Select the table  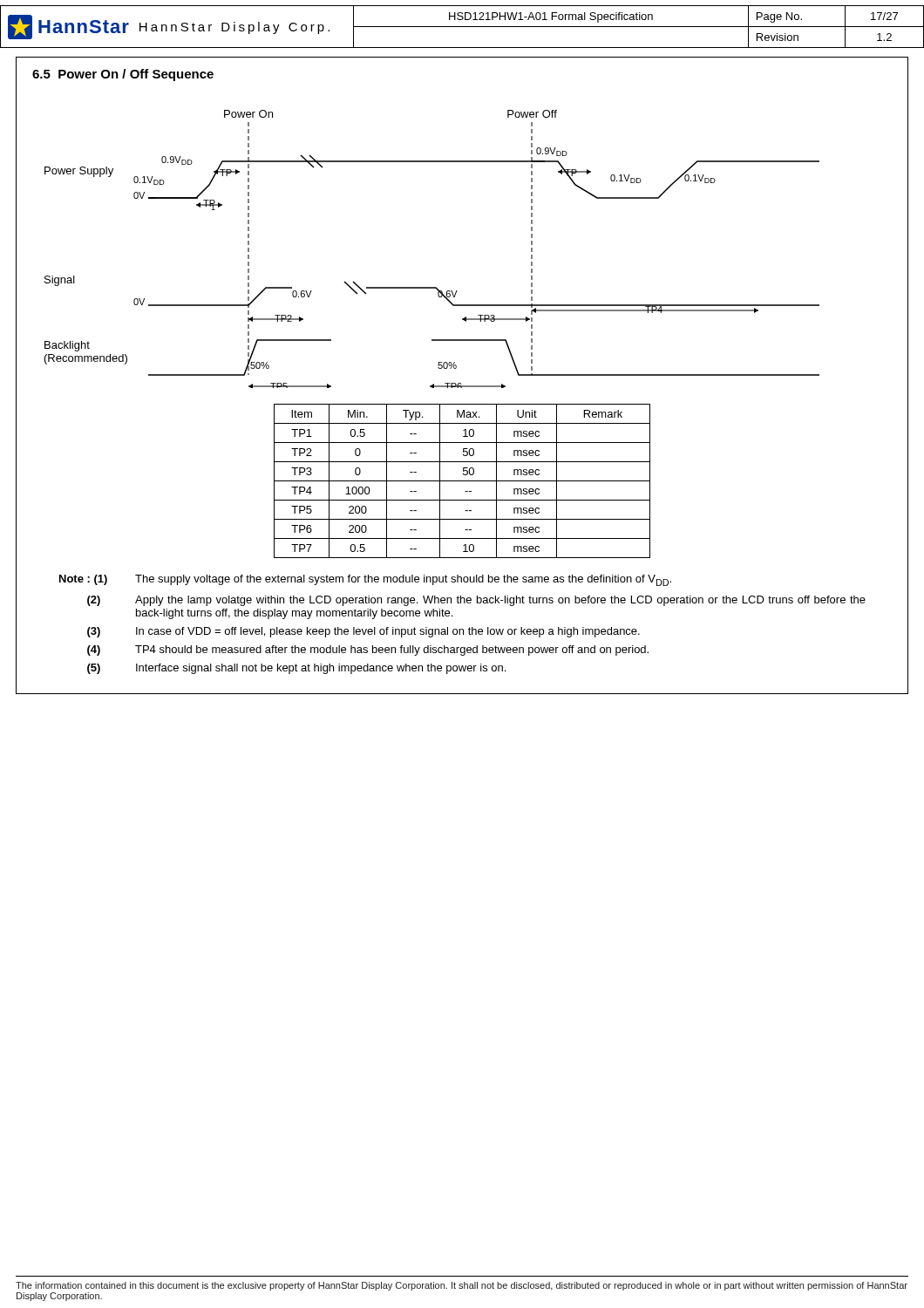click(462, 481)
